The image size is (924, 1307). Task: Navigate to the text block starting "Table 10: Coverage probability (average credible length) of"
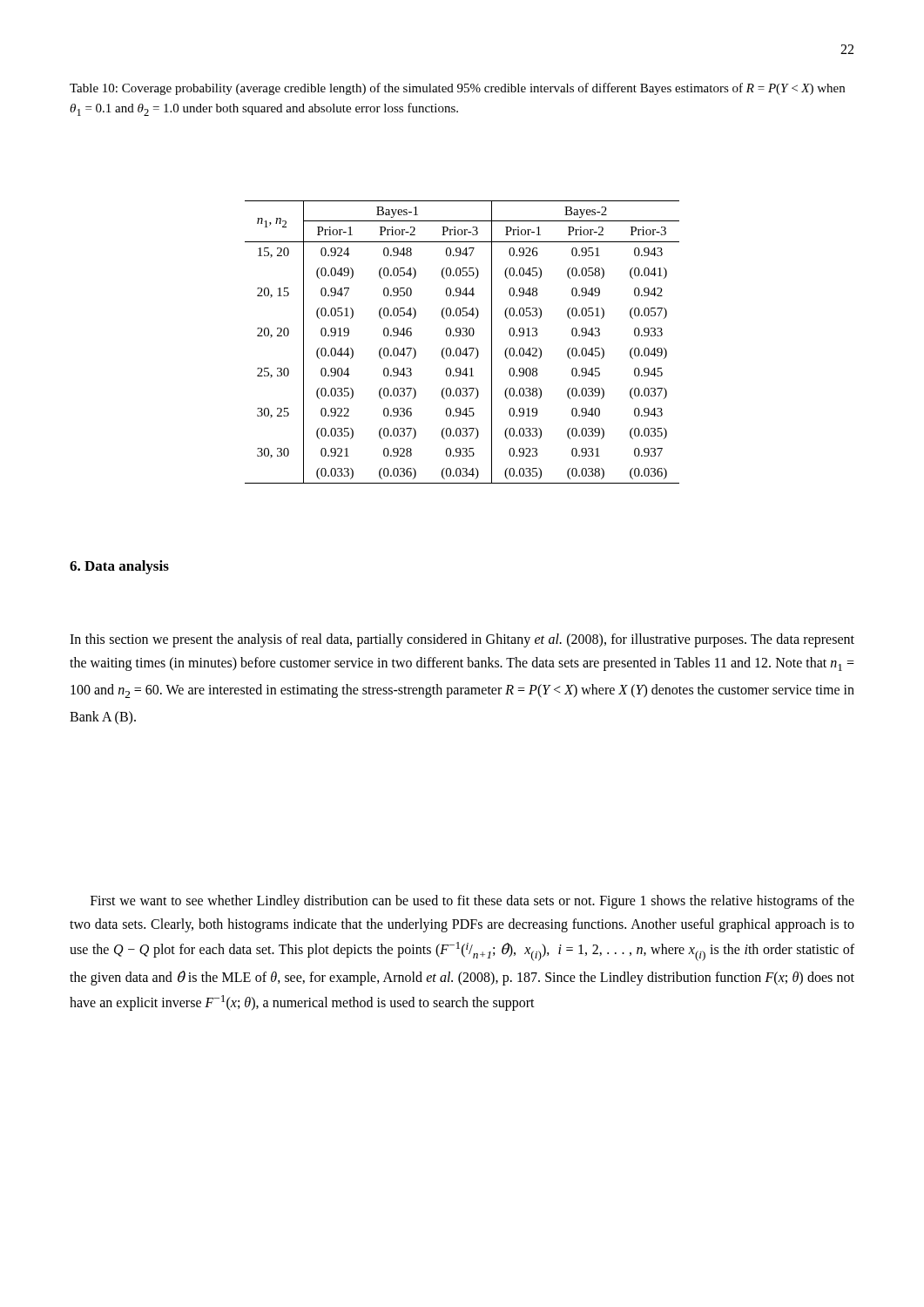458,100
